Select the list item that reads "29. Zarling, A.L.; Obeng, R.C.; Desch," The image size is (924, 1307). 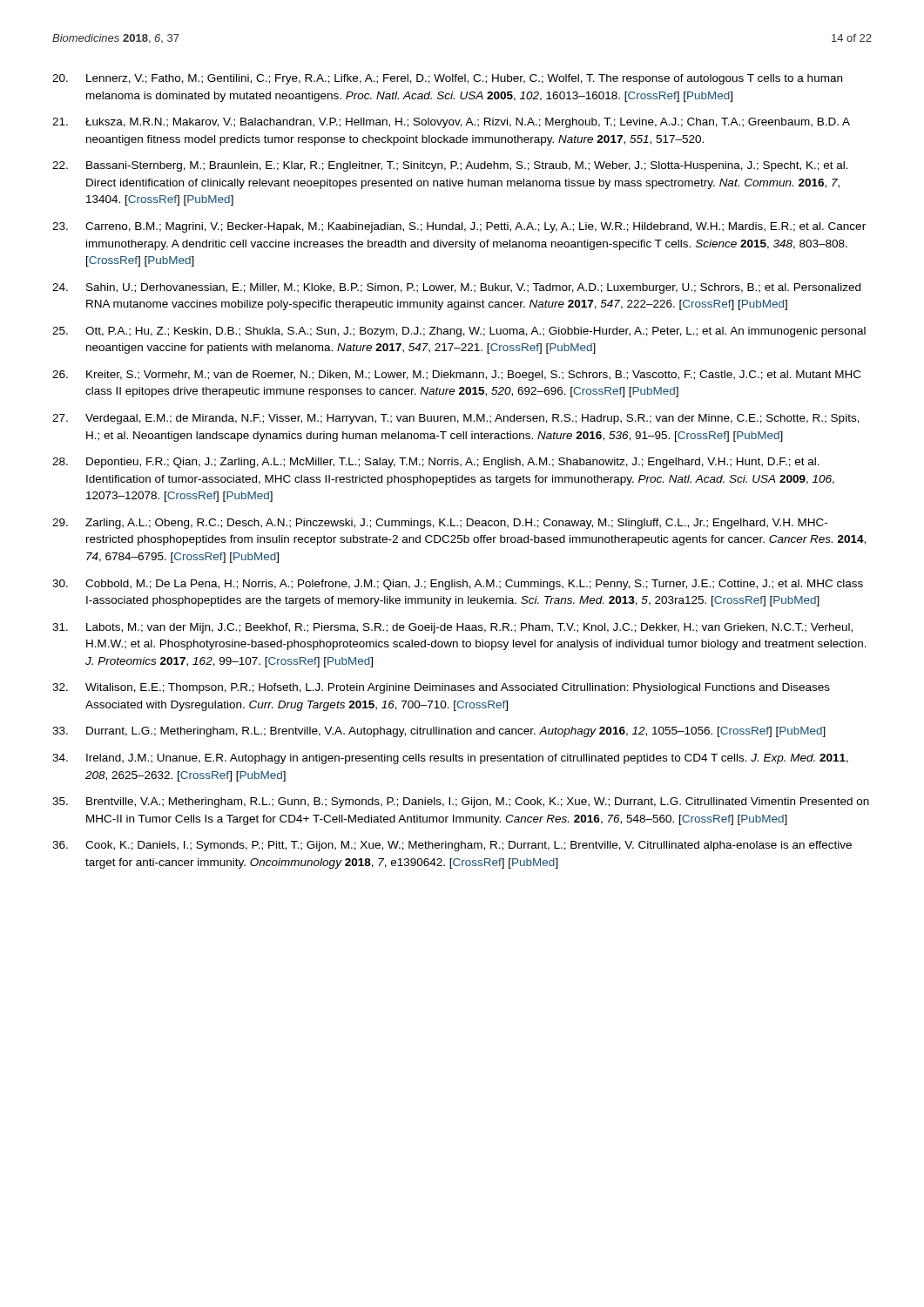coord(462,539)
